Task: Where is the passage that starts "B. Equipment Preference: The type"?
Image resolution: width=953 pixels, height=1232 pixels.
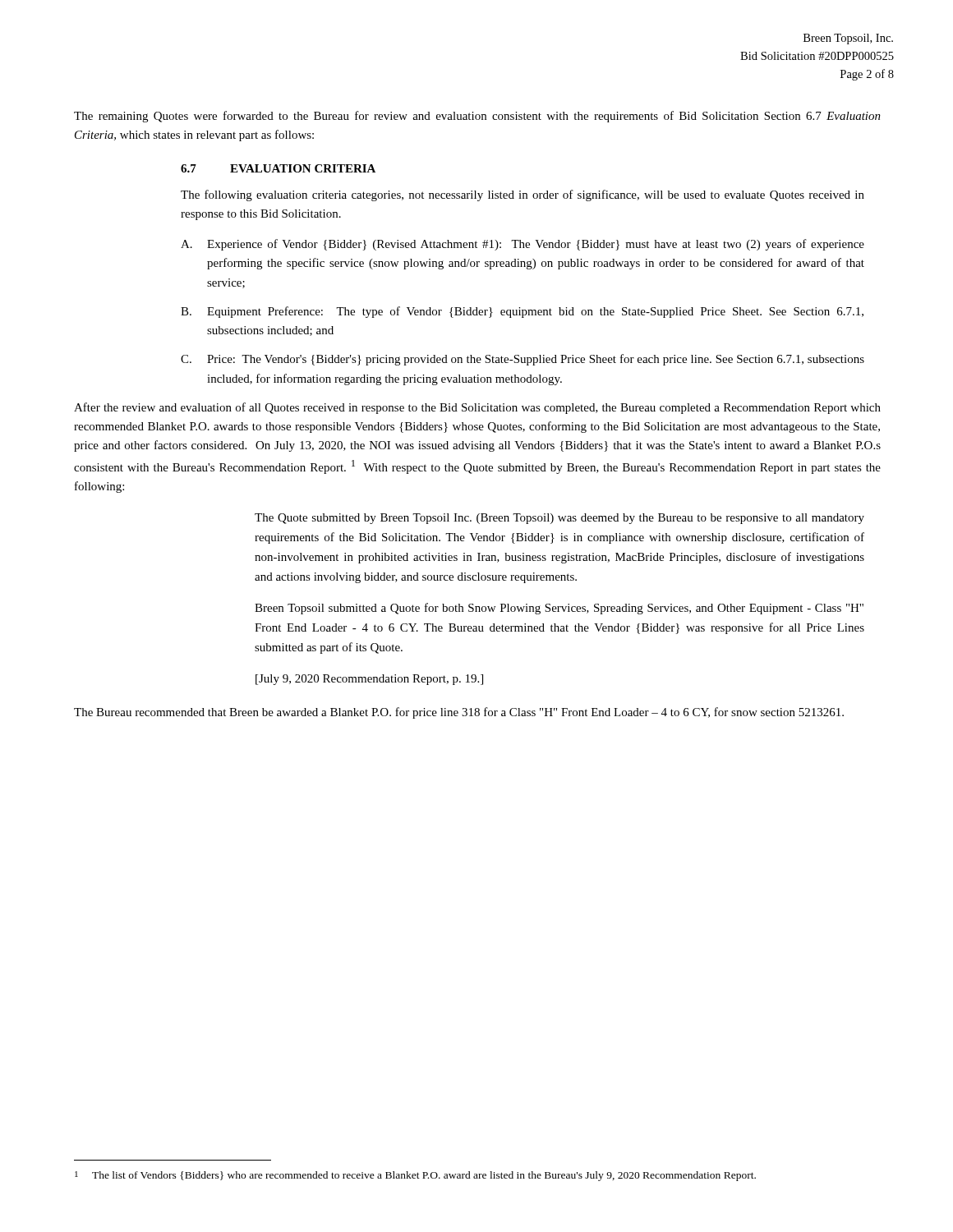Action: [523, 321]
